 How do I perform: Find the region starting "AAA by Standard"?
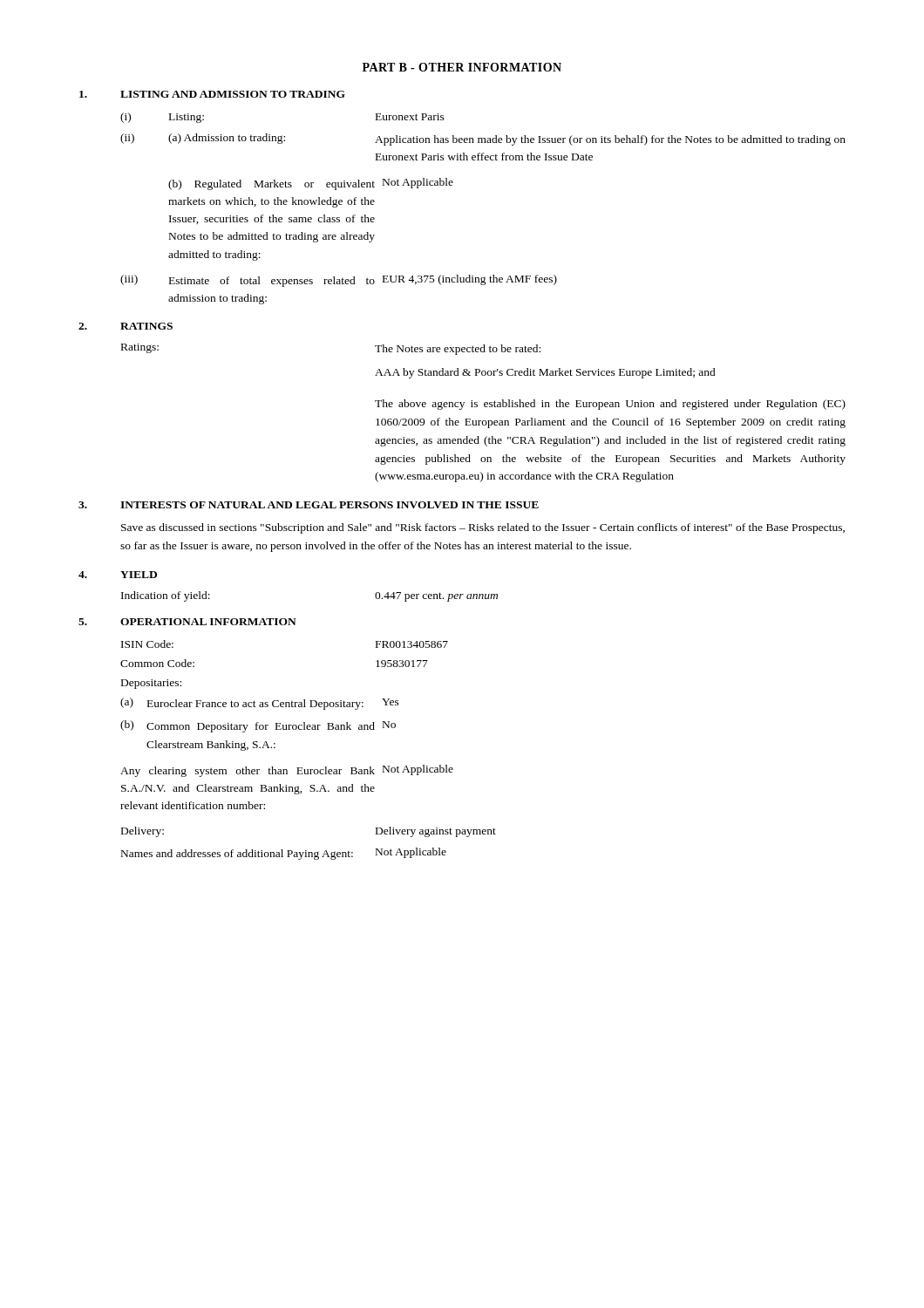tap(462, 372)
